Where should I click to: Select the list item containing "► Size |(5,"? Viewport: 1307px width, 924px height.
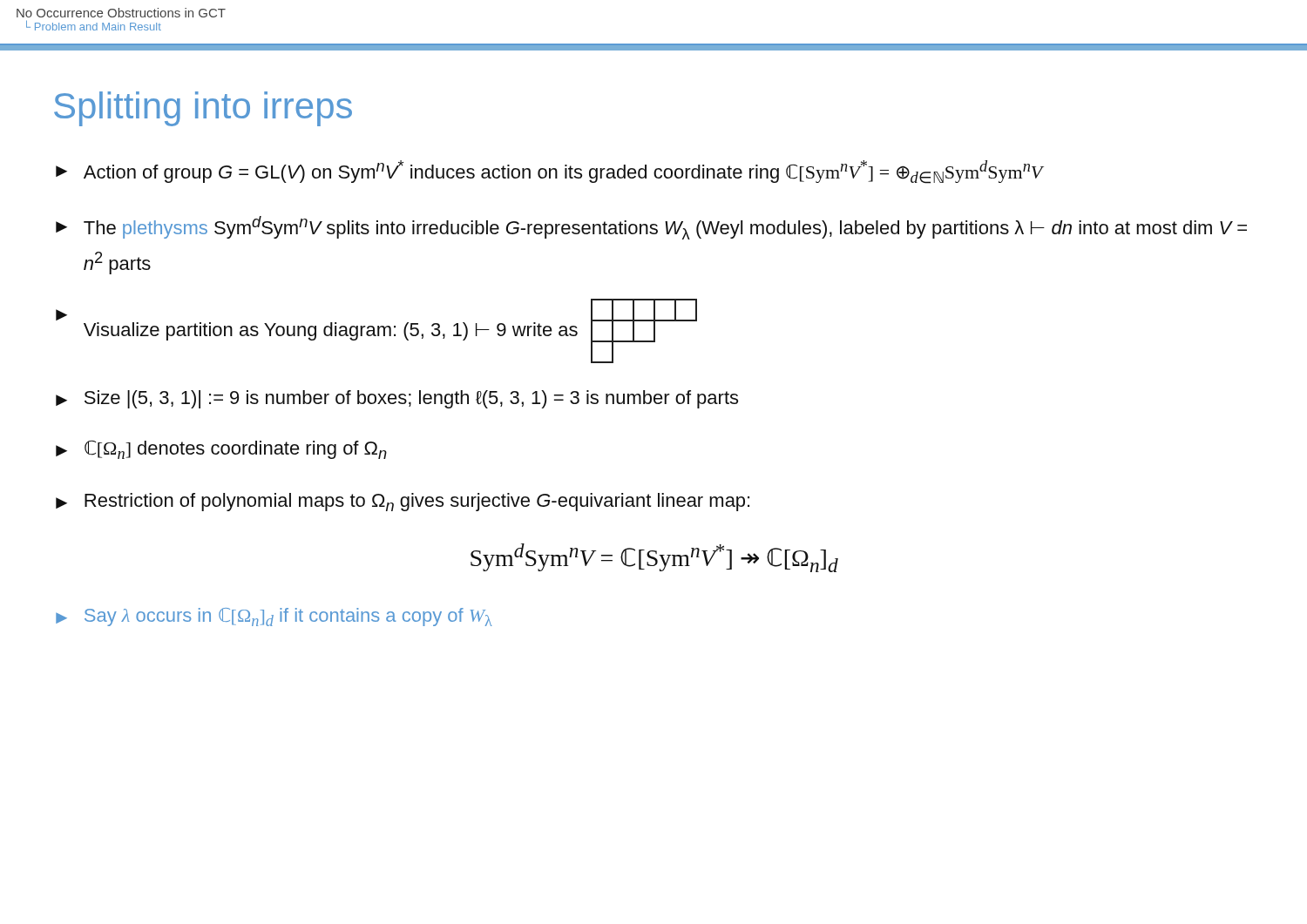click(396, 399)
